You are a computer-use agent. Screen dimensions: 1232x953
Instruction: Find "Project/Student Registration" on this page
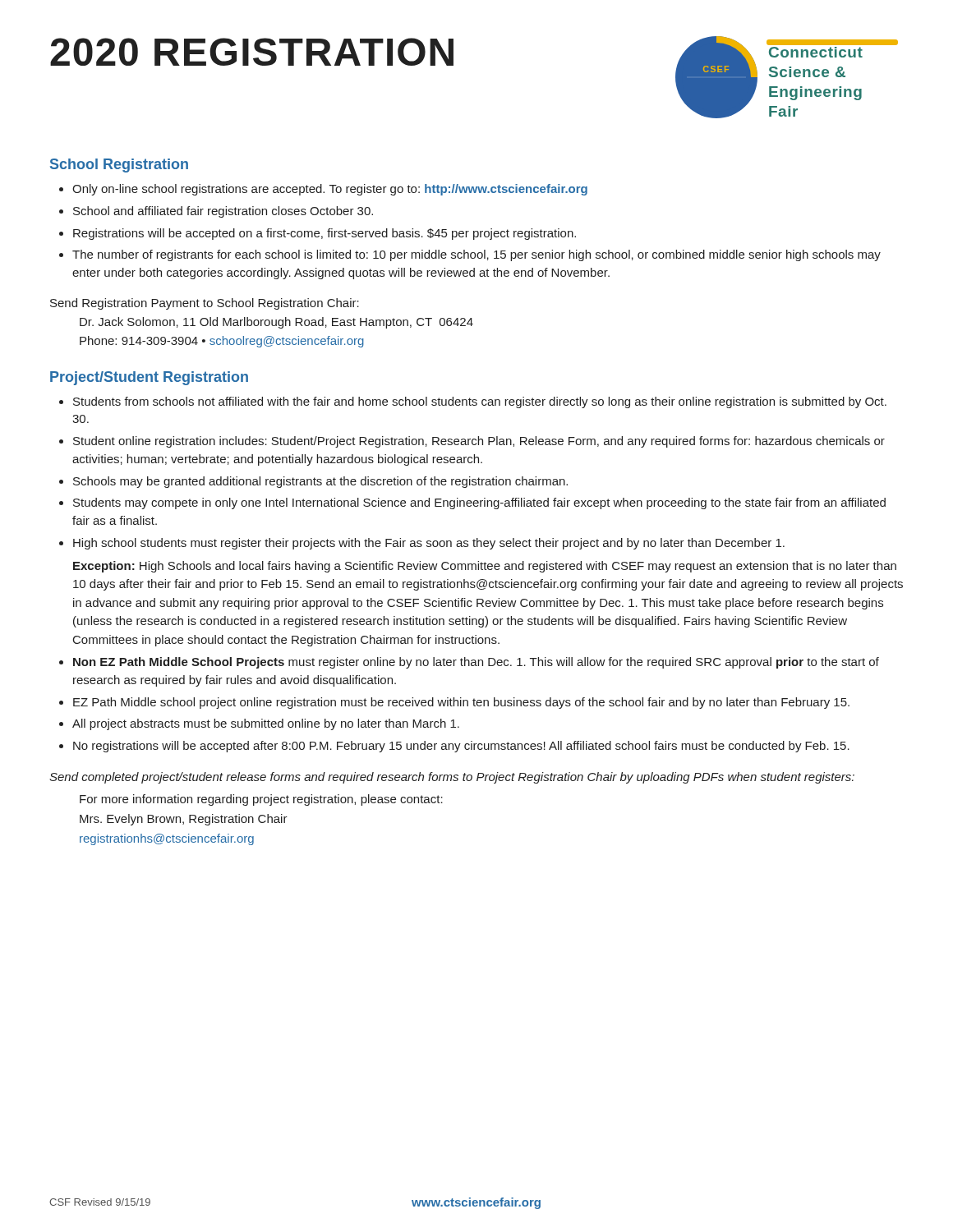coord(149,377)
